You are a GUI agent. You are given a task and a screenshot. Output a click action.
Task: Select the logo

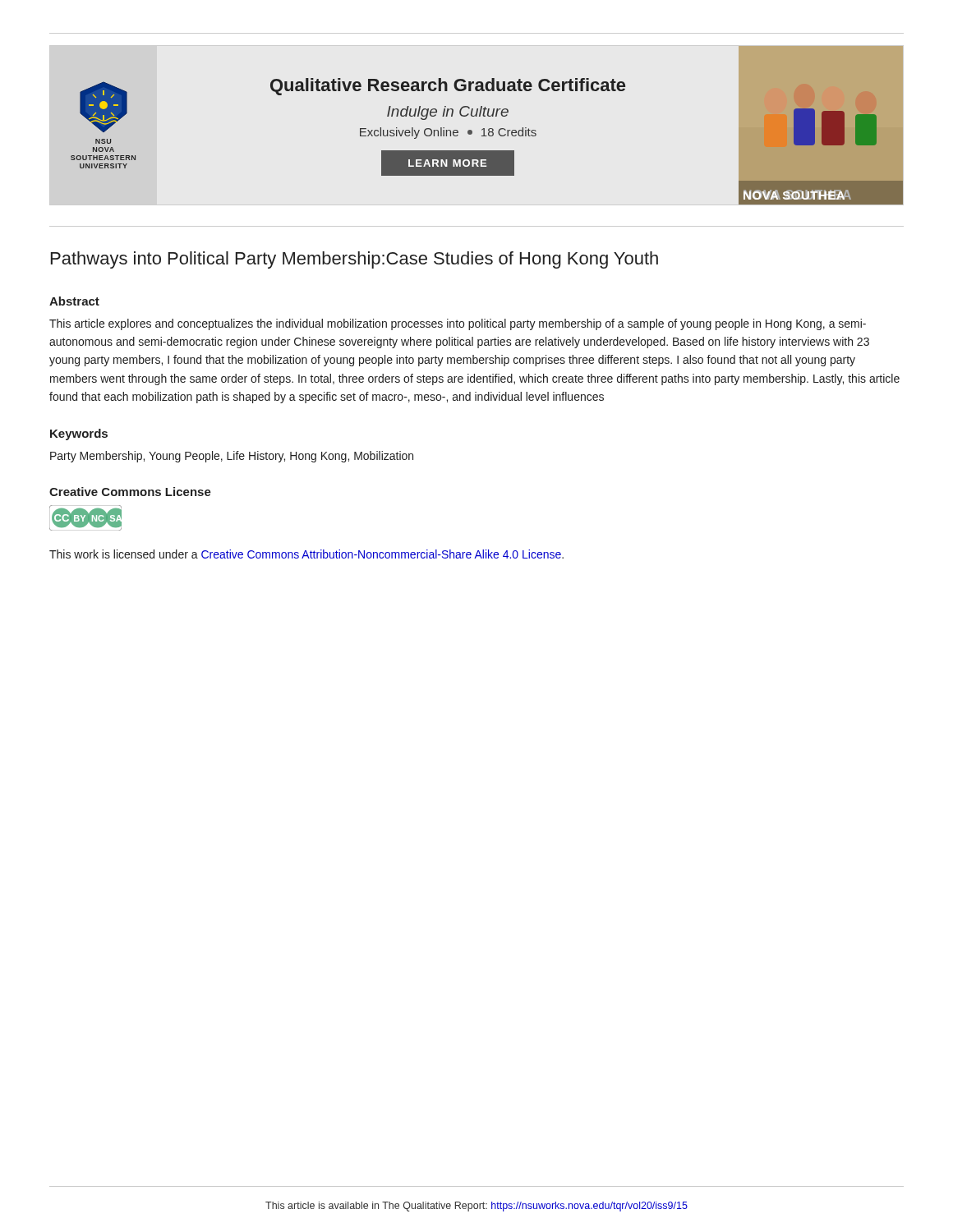point(476,520)
